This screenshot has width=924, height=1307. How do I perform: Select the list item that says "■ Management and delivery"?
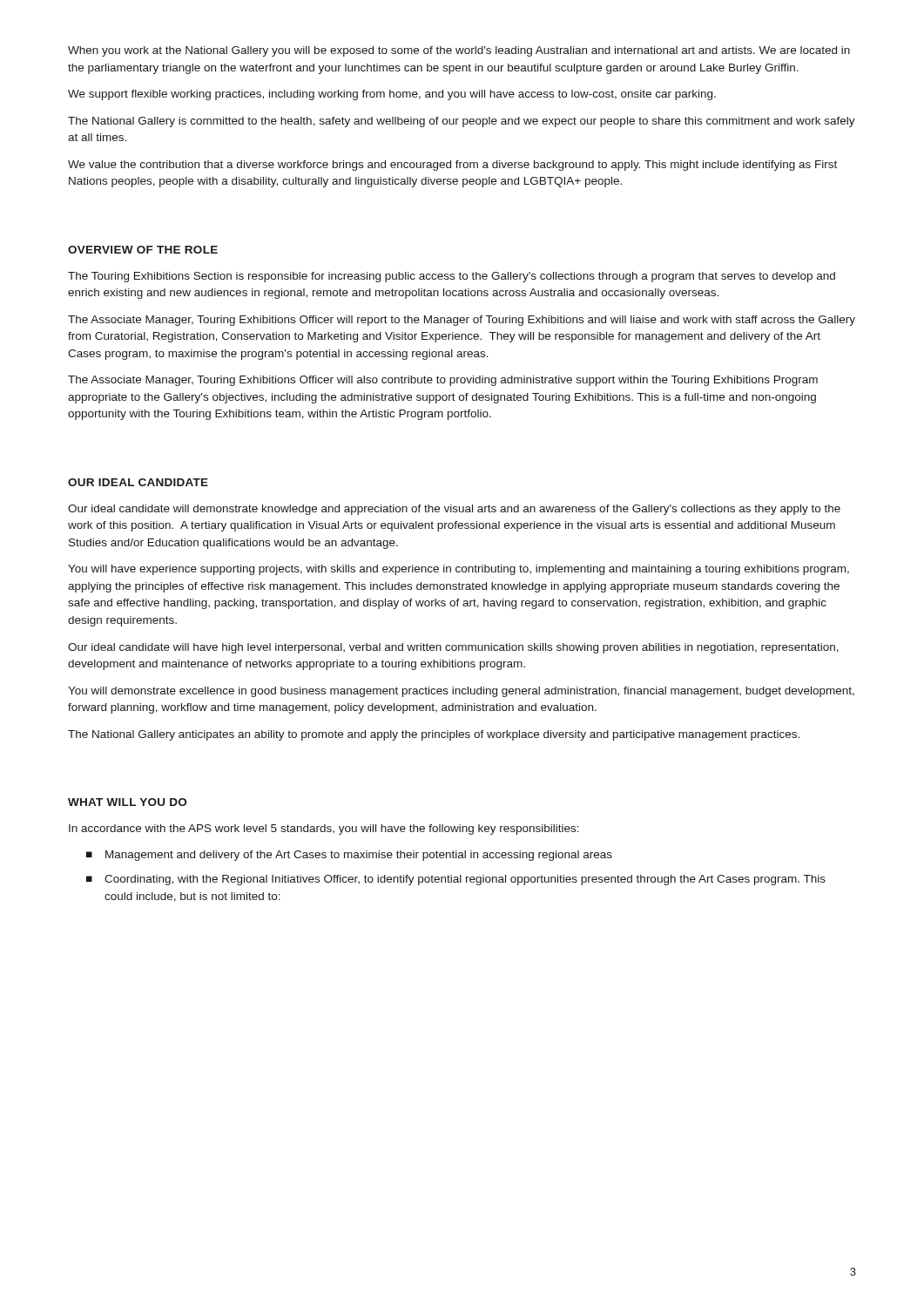point(471,855)
